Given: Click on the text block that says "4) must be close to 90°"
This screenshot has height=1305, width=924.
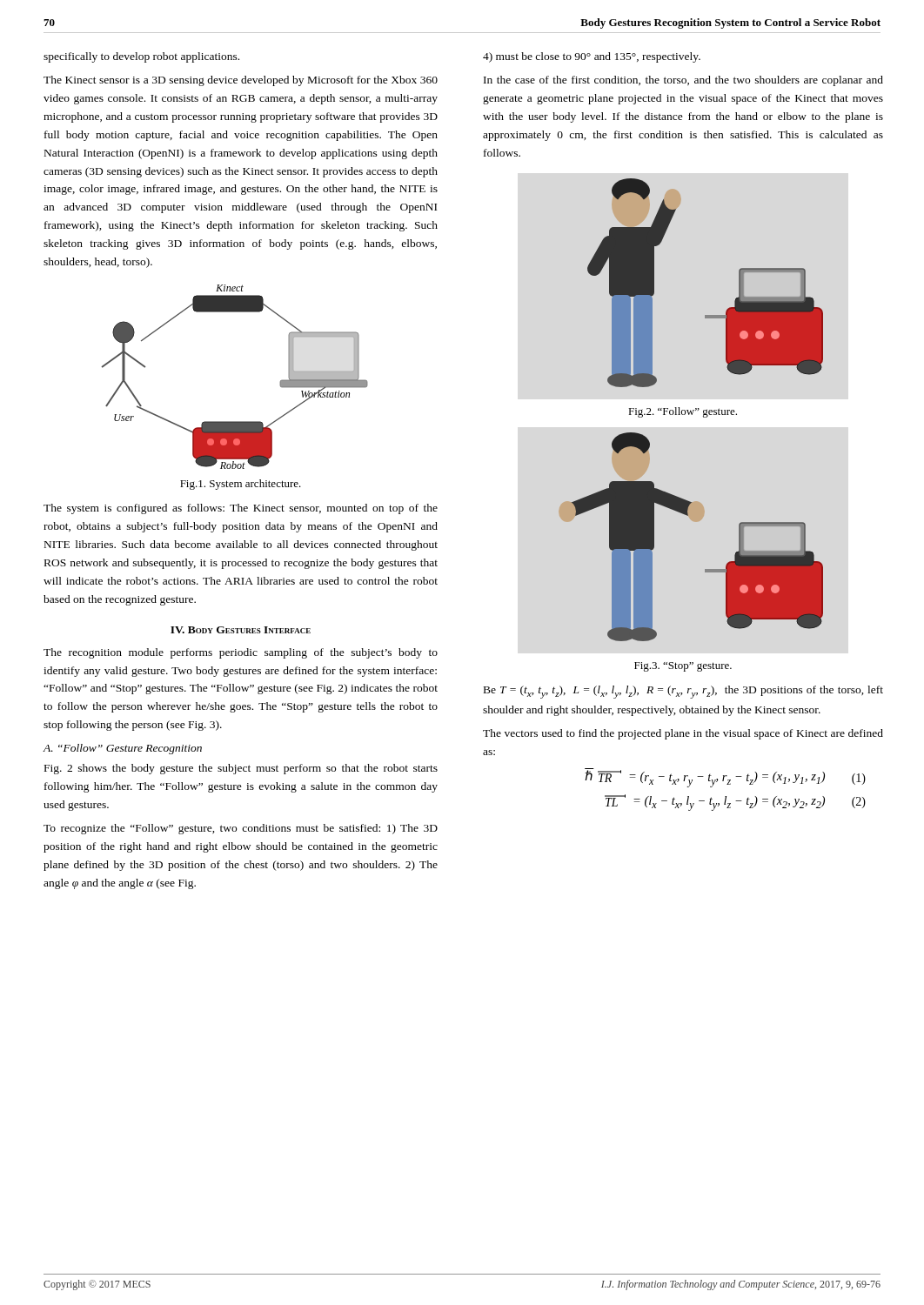Looking at the screenshot, I should (x=683, y=105).
